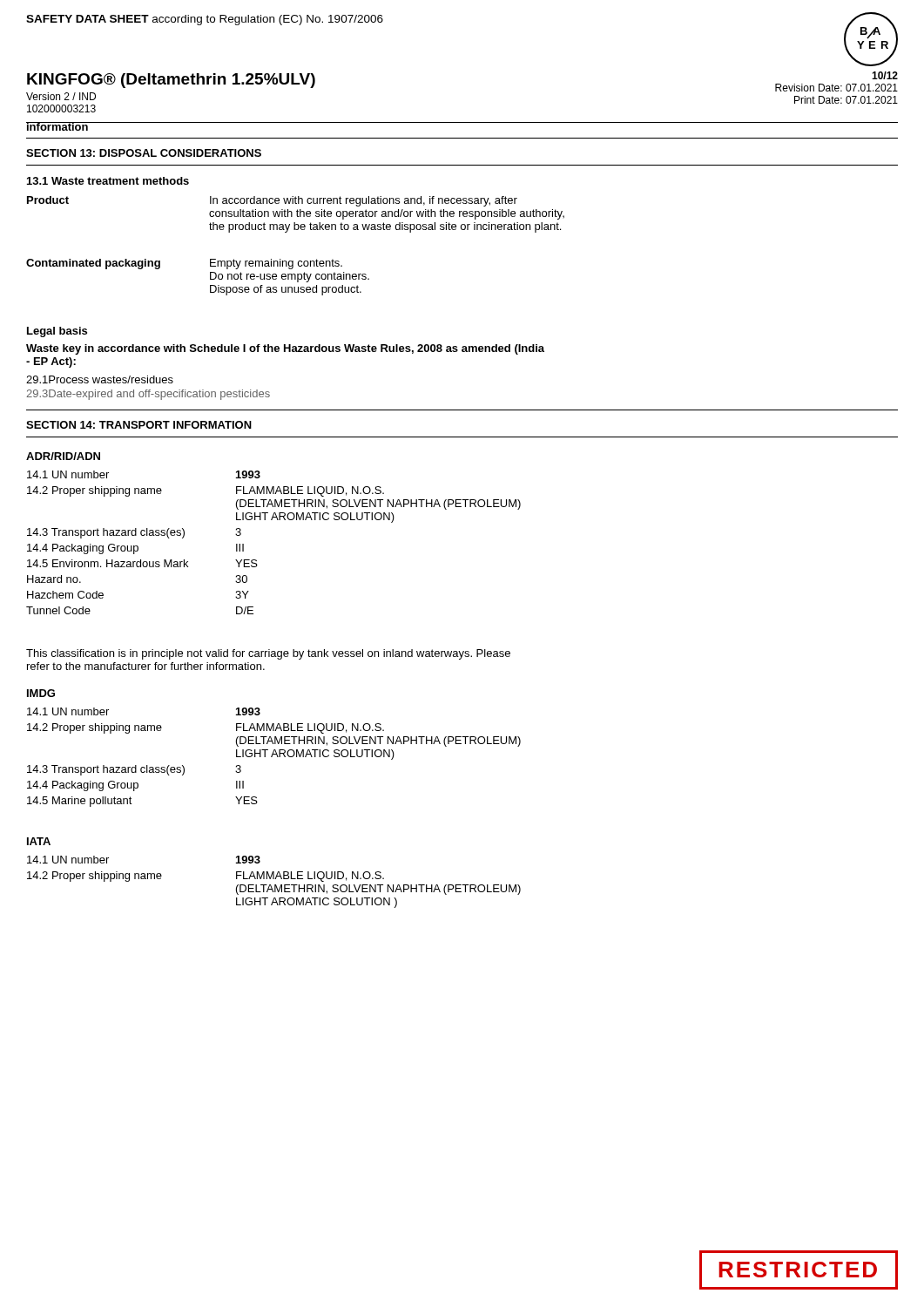Click on the text block that reads "ADR/RID/ADN 14.1 UN"

(x=63, y=456)
